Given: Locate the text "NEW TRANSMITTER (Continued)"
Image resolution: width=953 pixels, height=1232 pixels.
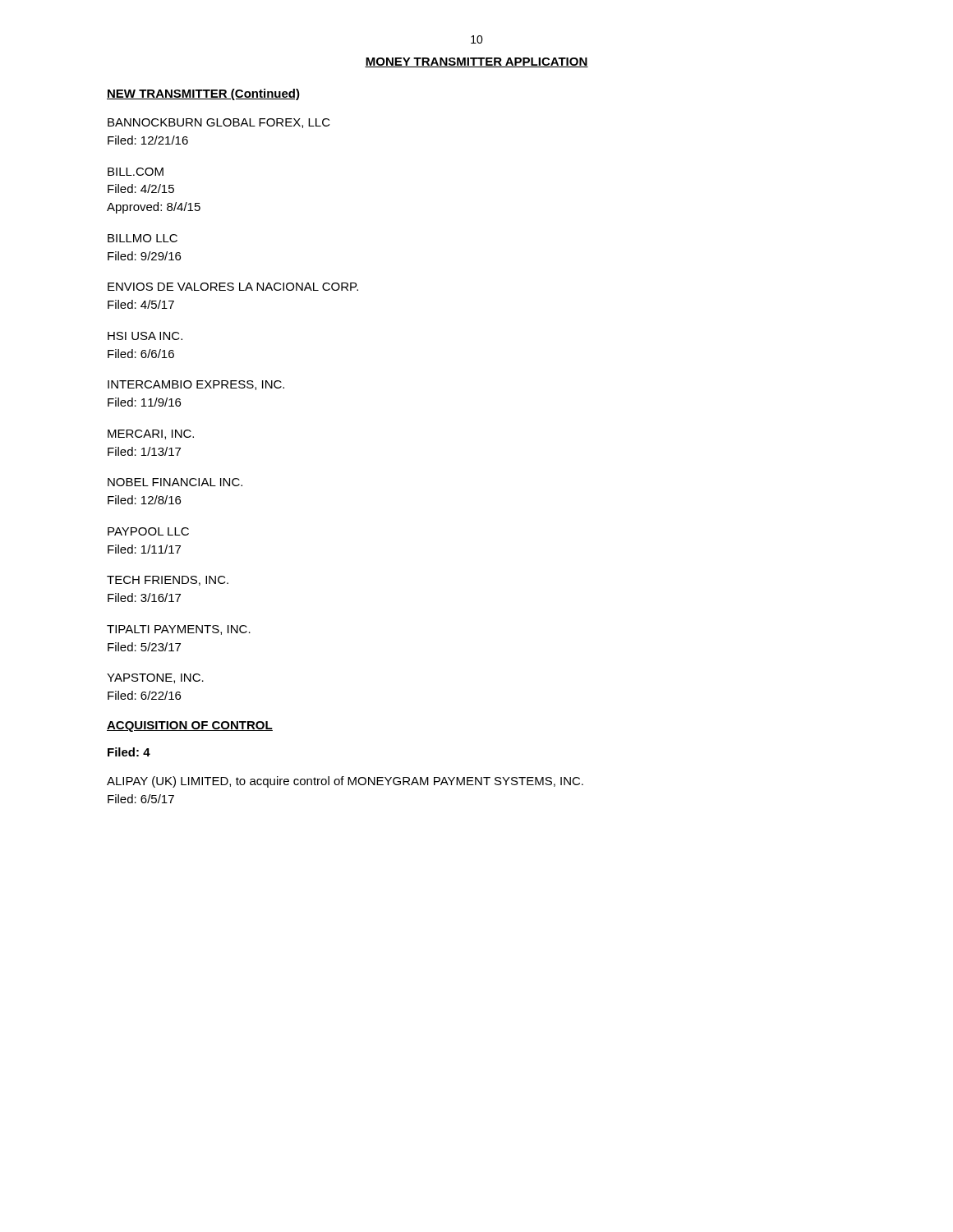Looking at the screenshot, I should 203,93.
